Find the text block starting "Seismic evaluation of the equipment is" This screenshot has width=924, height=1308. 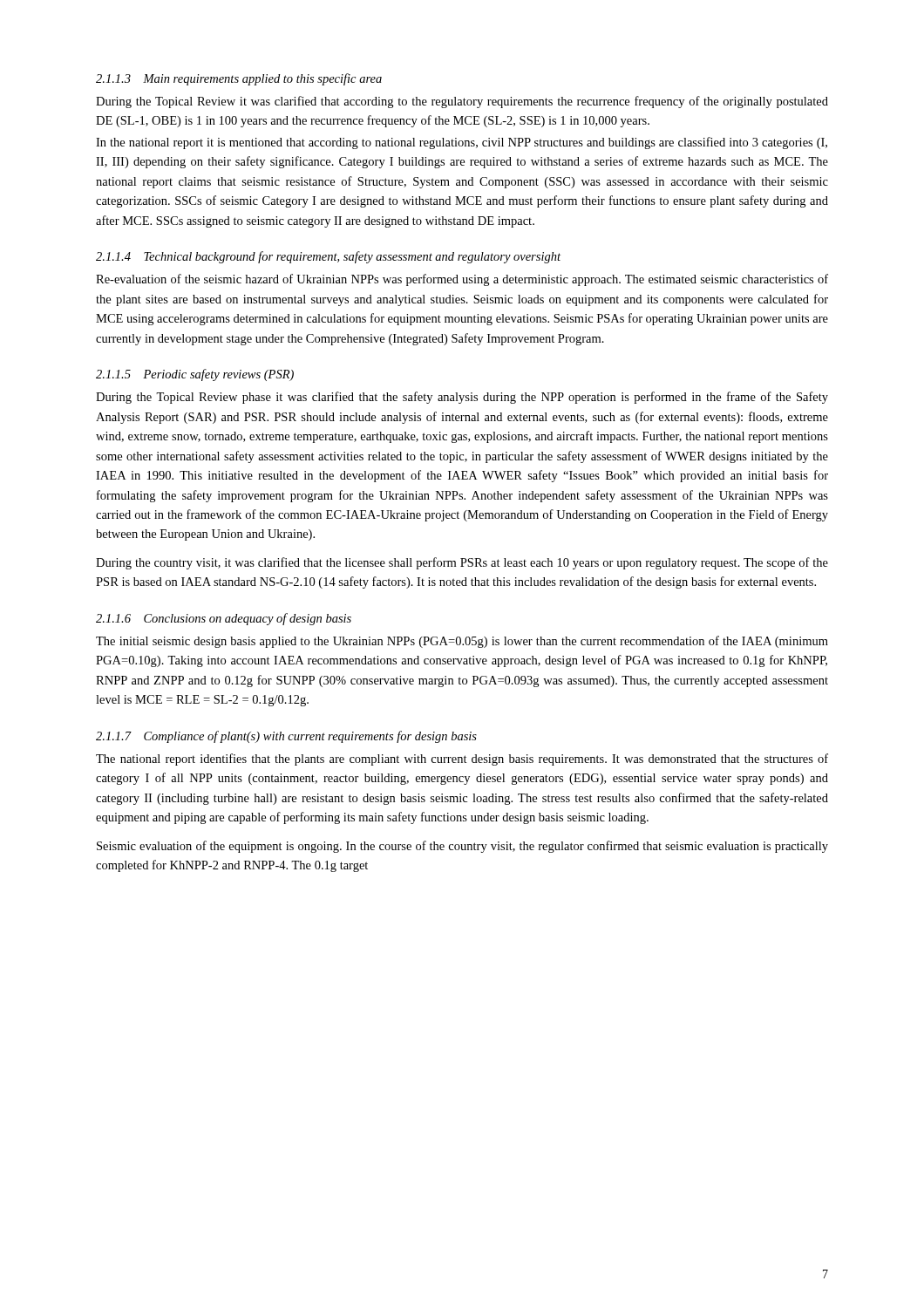tap(462, 855)
